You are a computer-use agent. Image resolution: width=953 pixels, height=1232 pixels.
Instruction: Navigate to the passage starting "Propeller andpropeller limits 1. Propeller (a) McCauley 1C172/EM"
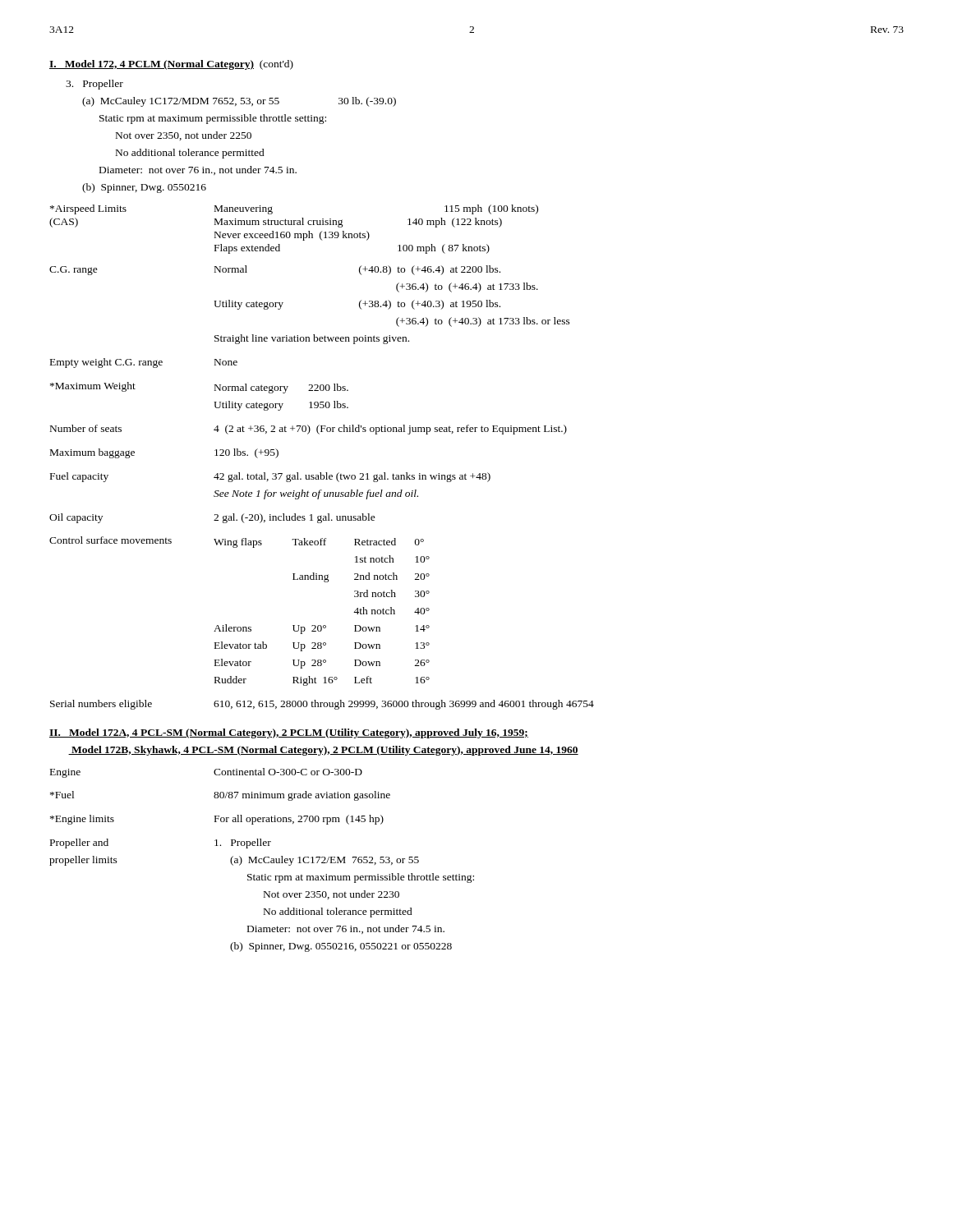(262, 895)
